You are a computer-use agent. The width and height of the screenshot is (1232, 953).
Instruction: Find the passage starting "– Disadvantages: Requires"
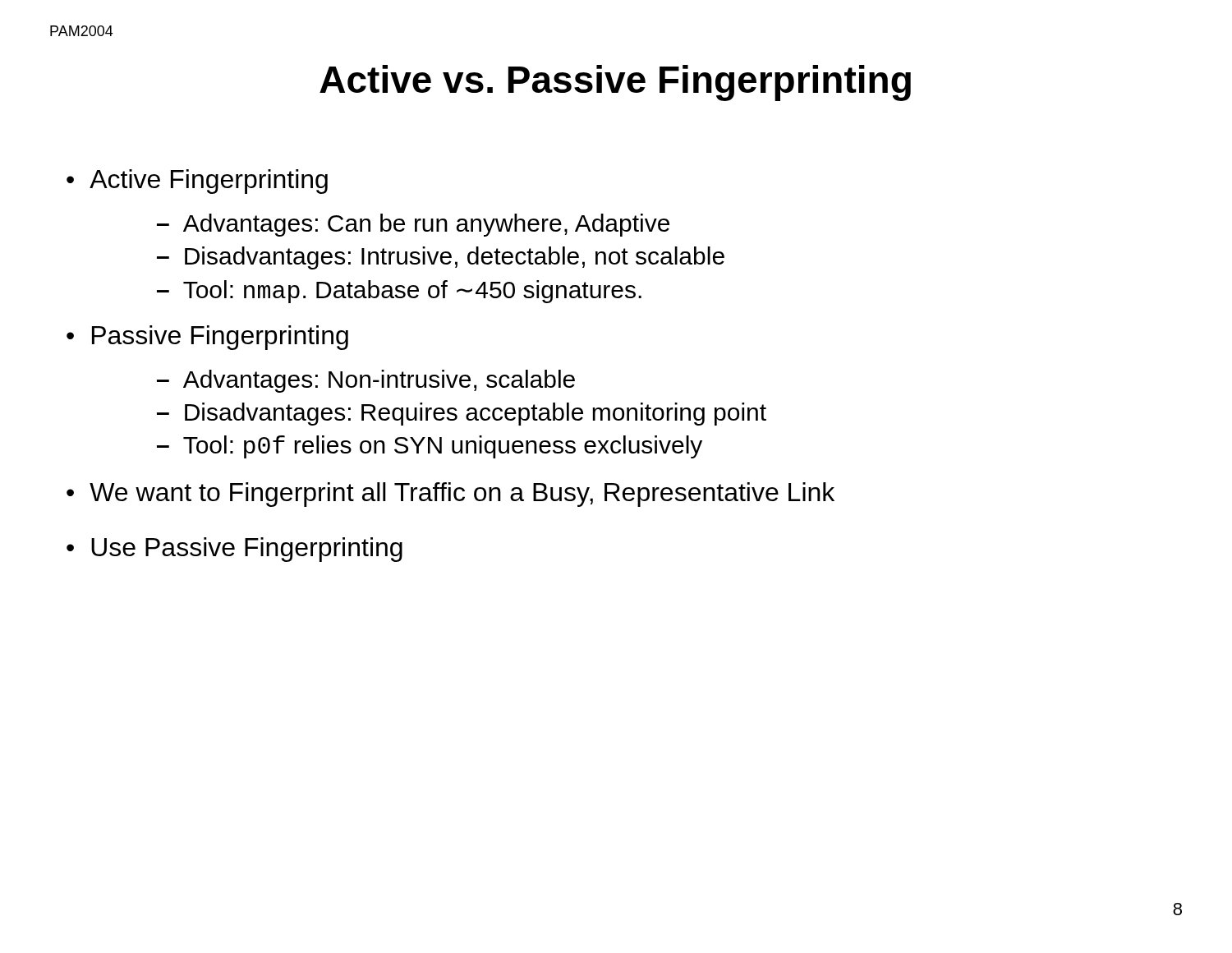pos(461,412)
